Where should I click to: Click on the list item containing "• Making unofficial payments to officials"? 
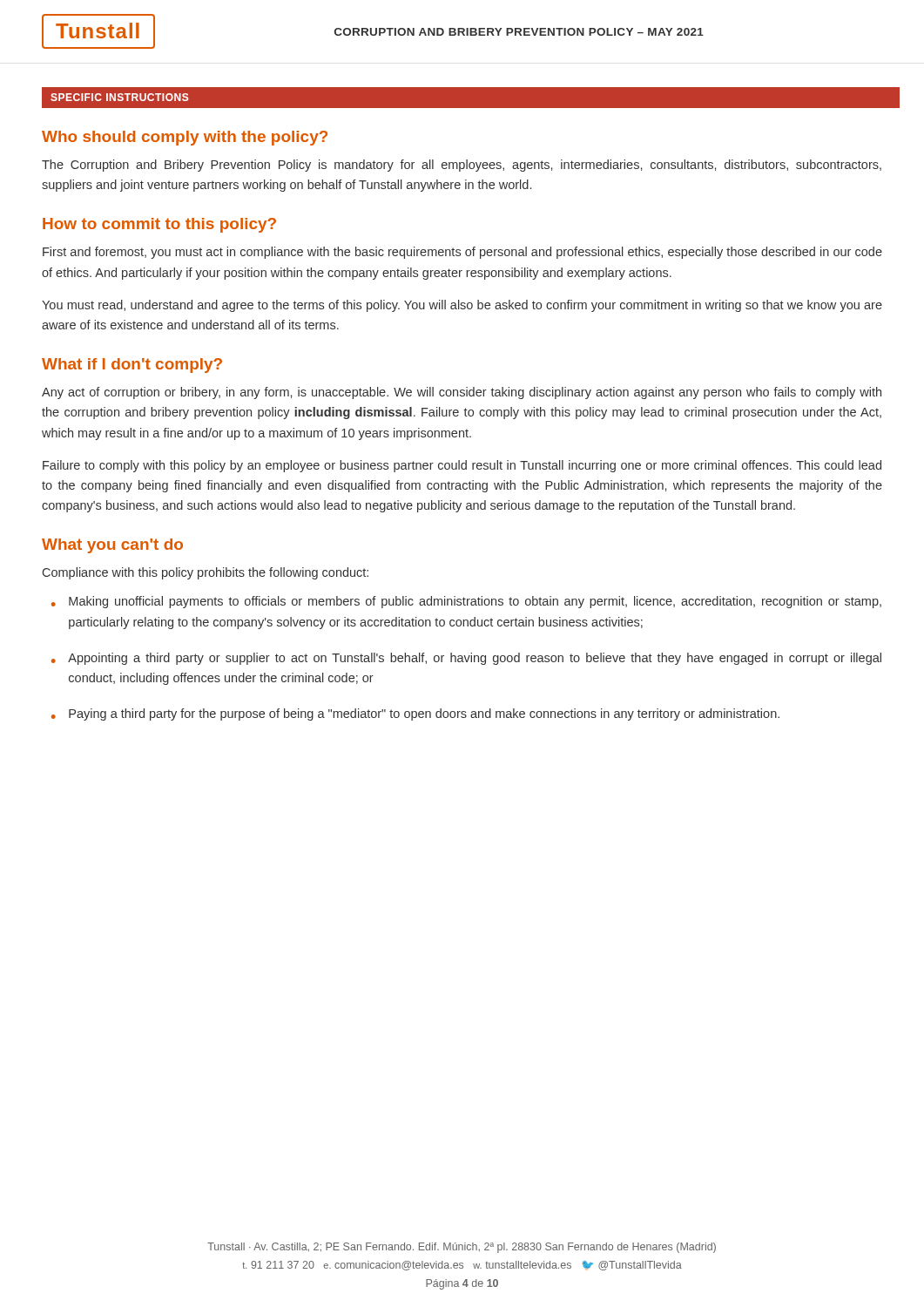tap(466, 612)
